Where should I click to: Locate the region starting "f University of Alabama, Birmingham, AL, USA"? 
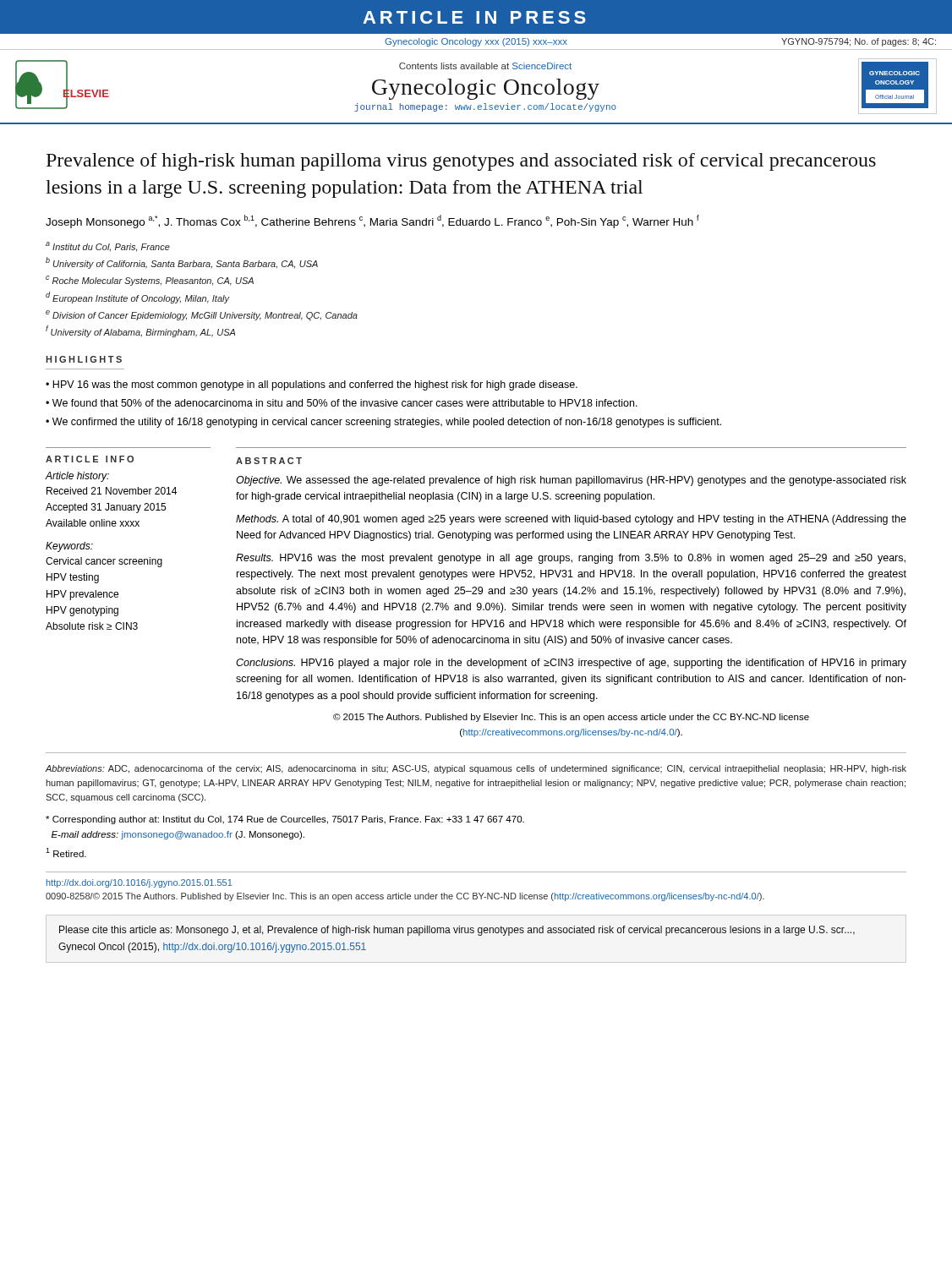141,331
